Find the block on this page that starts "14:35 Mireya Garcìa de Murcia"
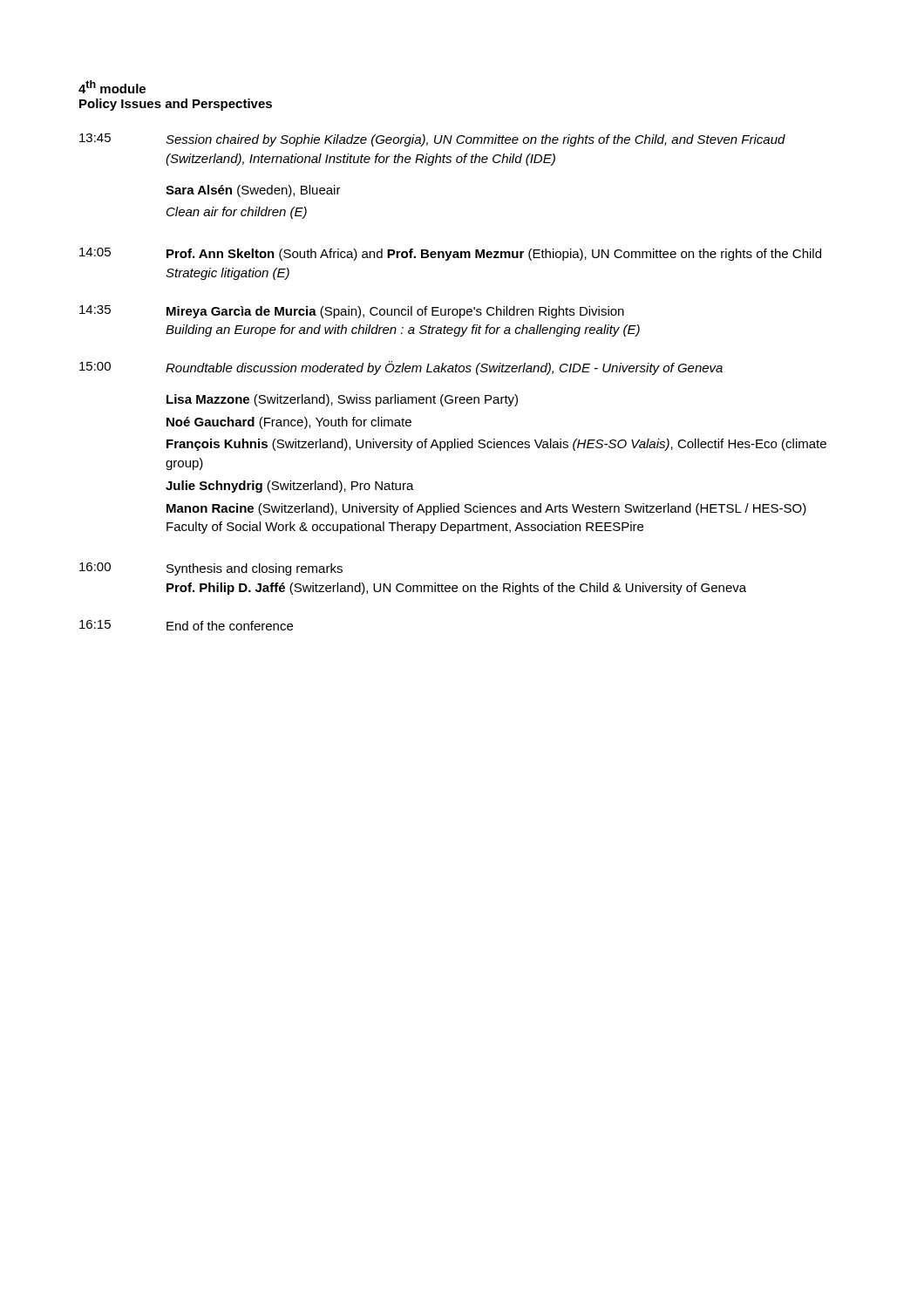Screen dimensions: 1308x924 click(462, 320)
